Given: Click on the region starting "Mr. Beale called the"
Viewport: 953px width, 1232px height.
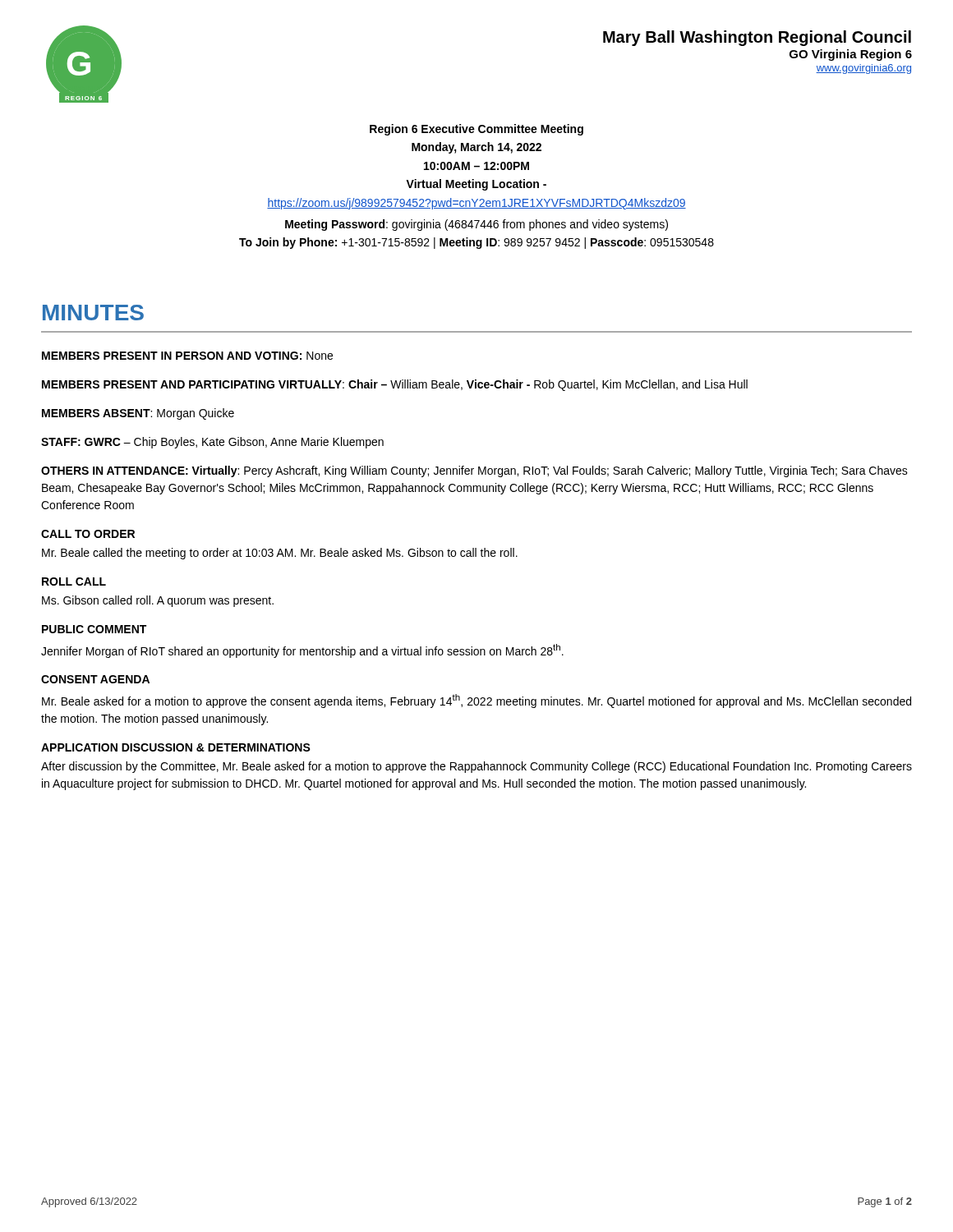Looking at the screenshot, I should point(280,553).
